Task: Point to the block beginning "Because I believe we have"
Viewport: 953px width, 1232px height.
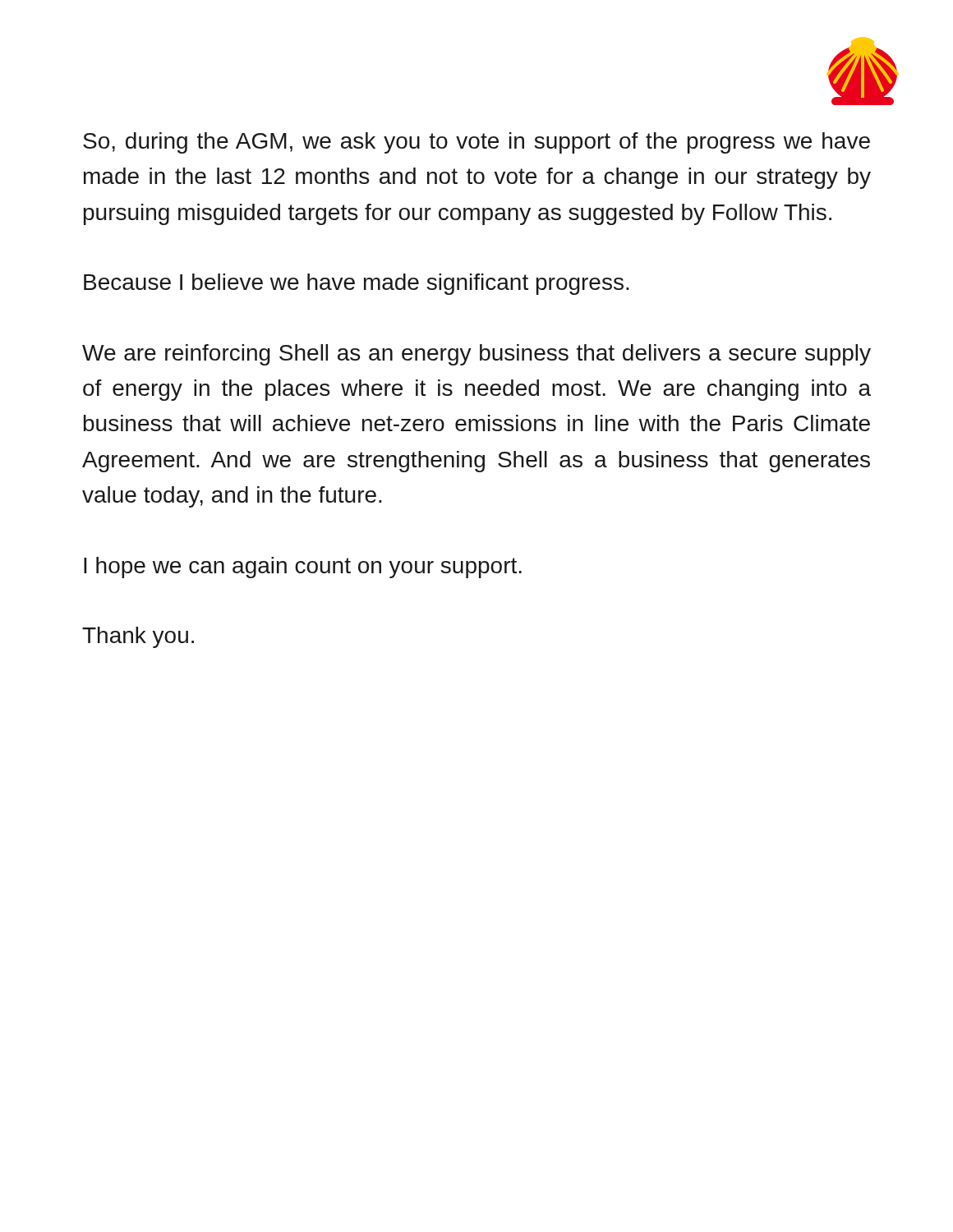Action: point(356,282)
